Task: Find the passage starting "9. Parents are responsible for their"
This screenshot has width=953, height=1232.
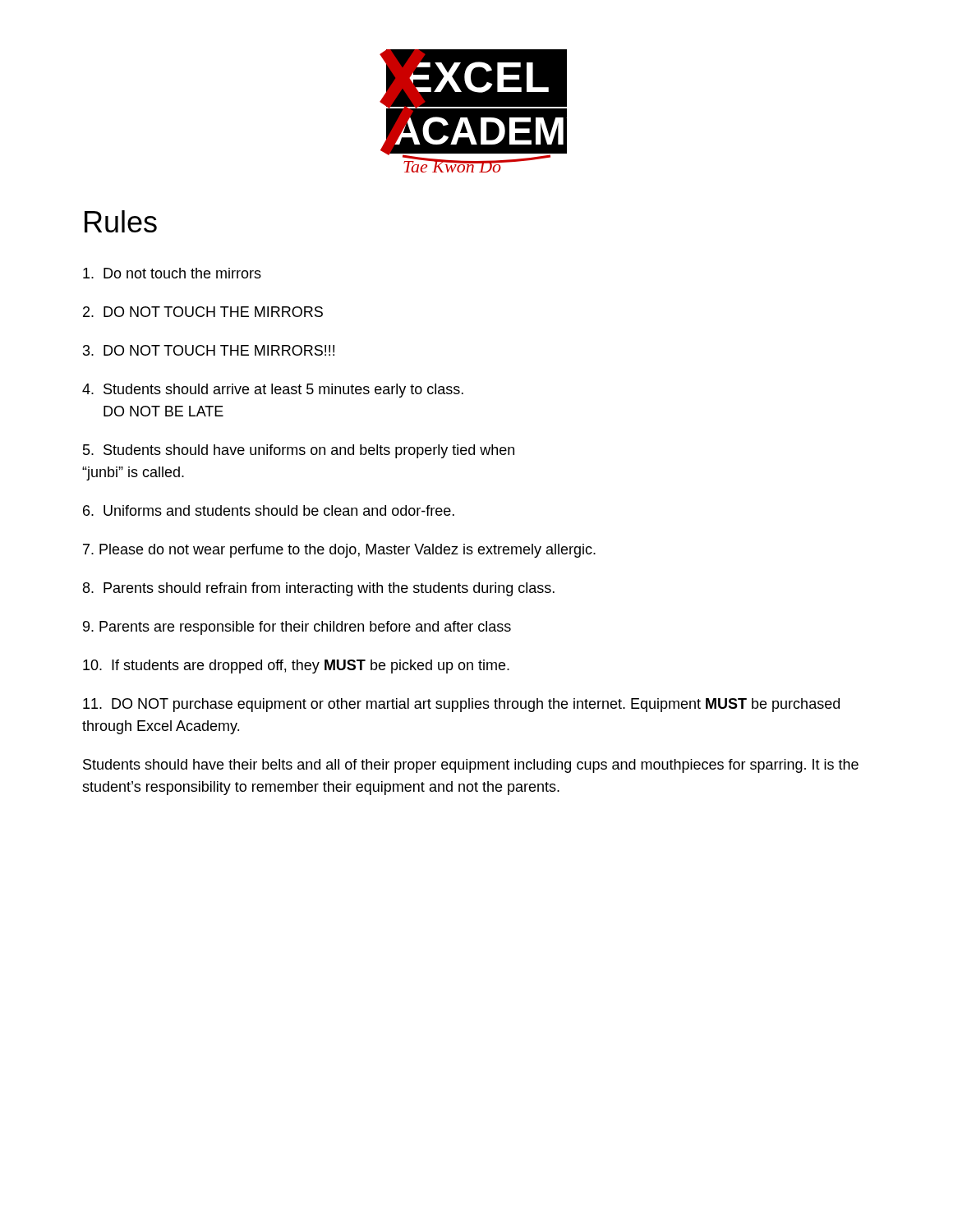Action: click(476, 627)
